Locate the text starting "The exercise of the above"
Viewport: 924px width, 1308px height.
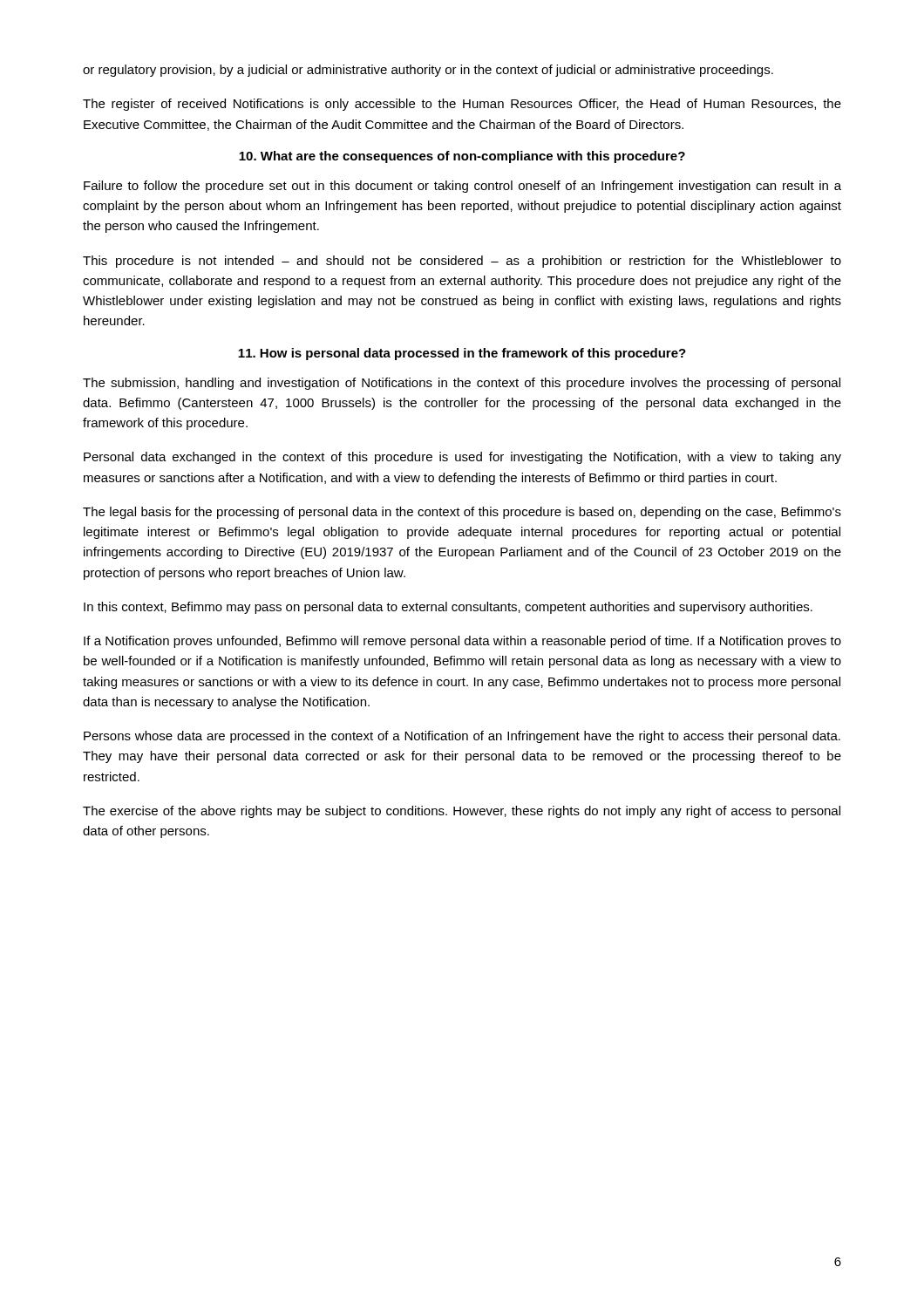click(462, 820)
